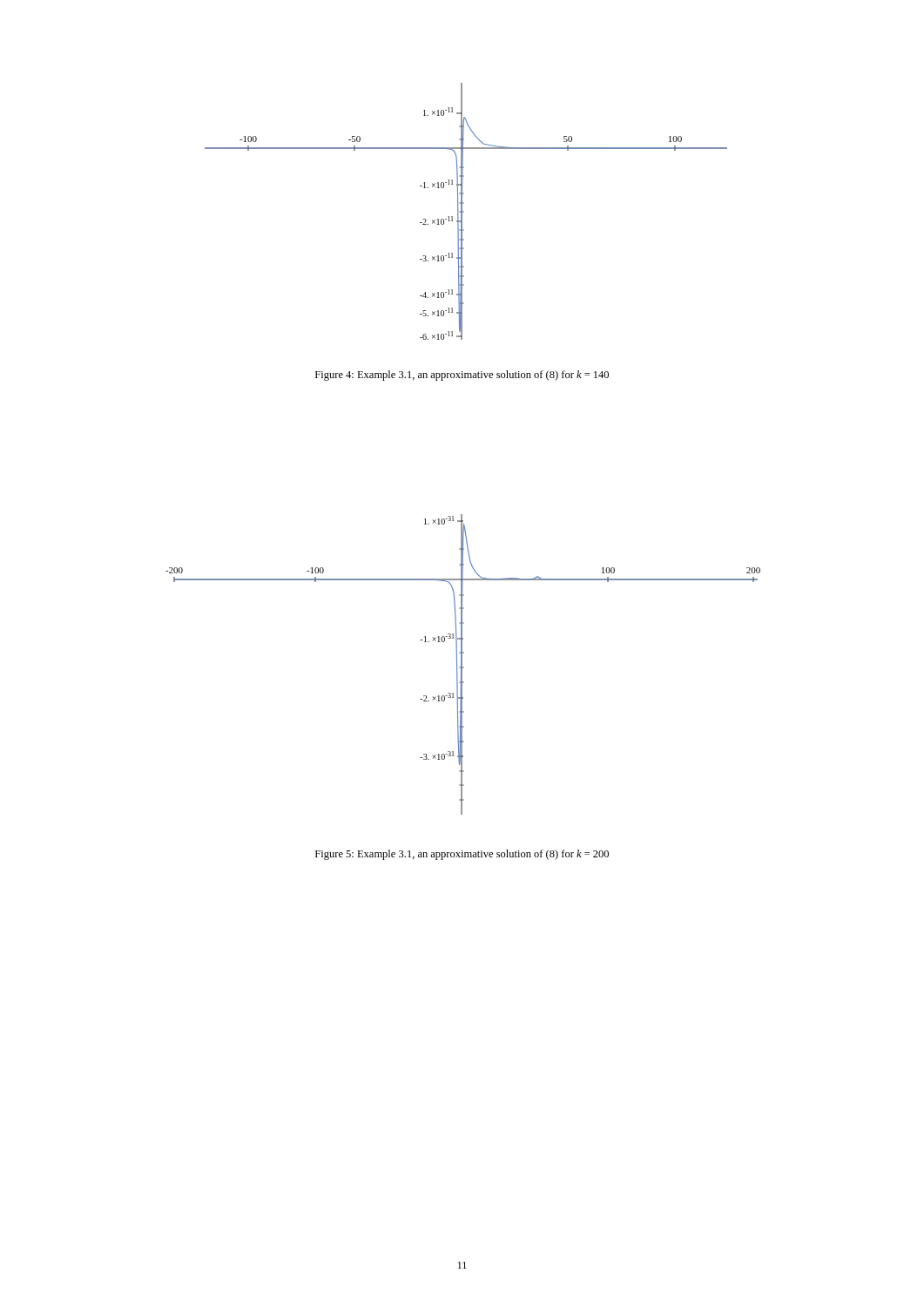Point to the passage starting "Figure 4: Example 3.1, an approximative solution of"

[462, 375]
